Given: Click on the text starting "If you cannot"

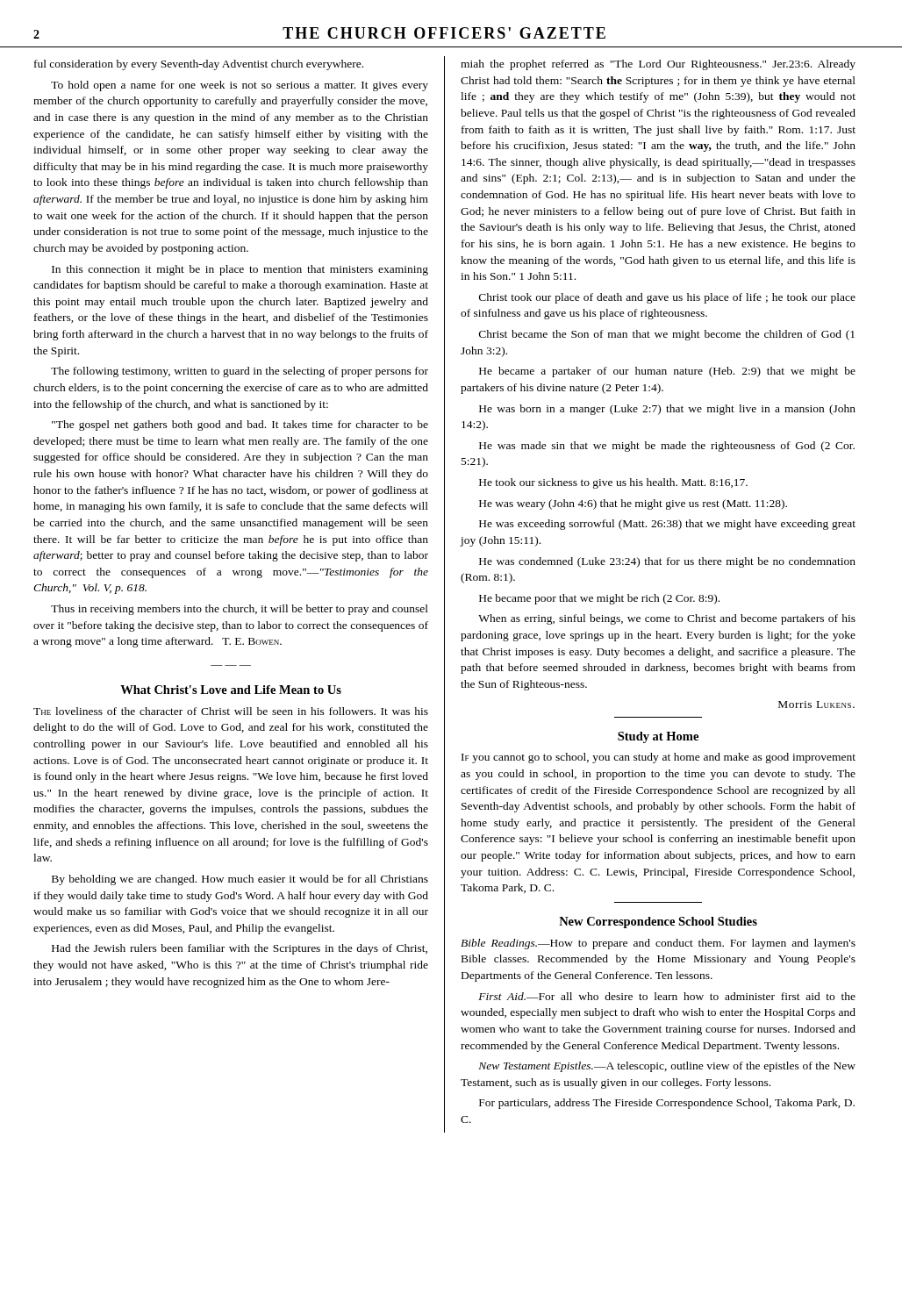Looking at the screenshot, I should [x=658, y=823].
